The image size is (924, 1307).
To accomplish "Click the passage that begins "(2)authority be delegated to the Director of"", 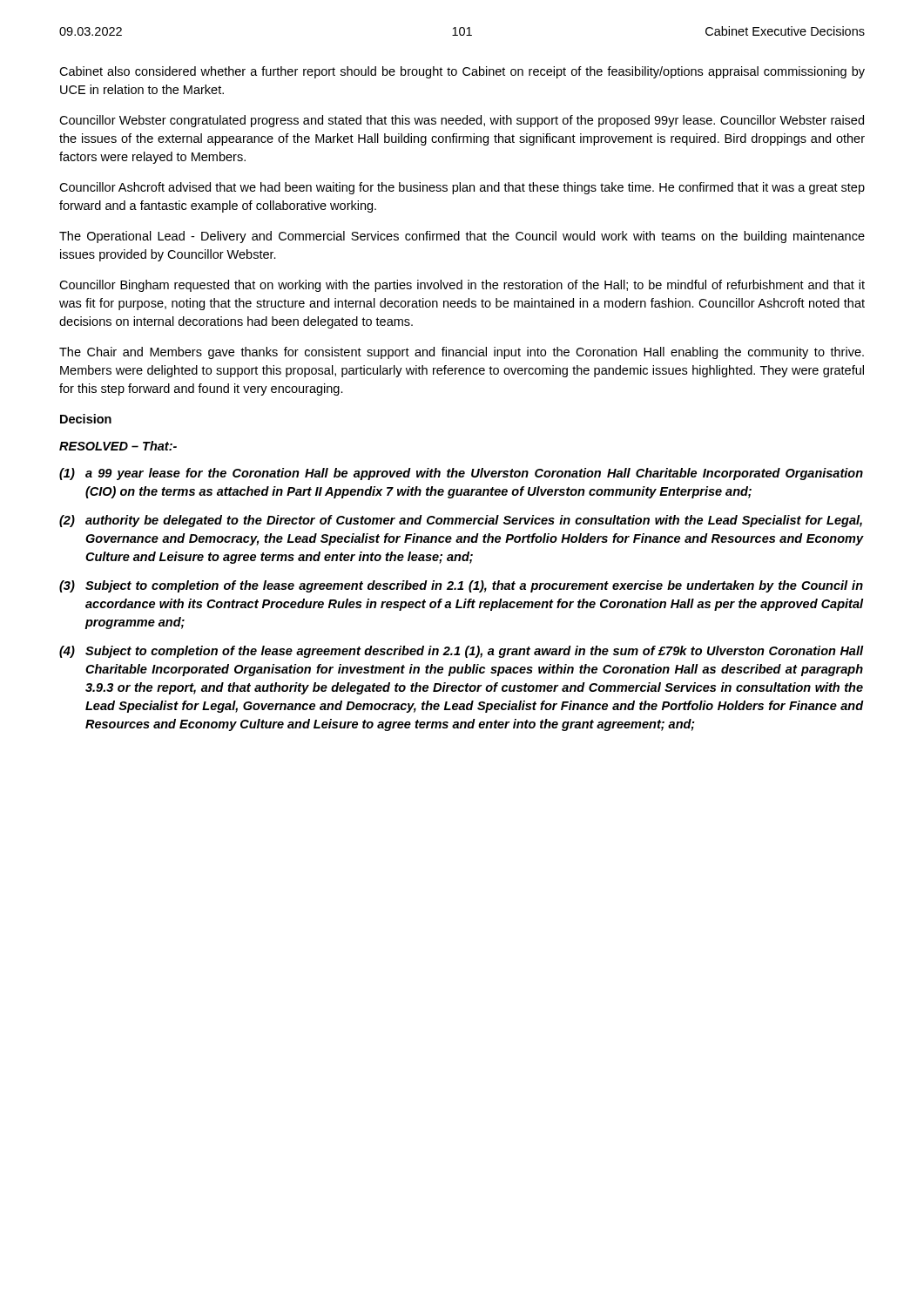I will [x=461, y=539].
